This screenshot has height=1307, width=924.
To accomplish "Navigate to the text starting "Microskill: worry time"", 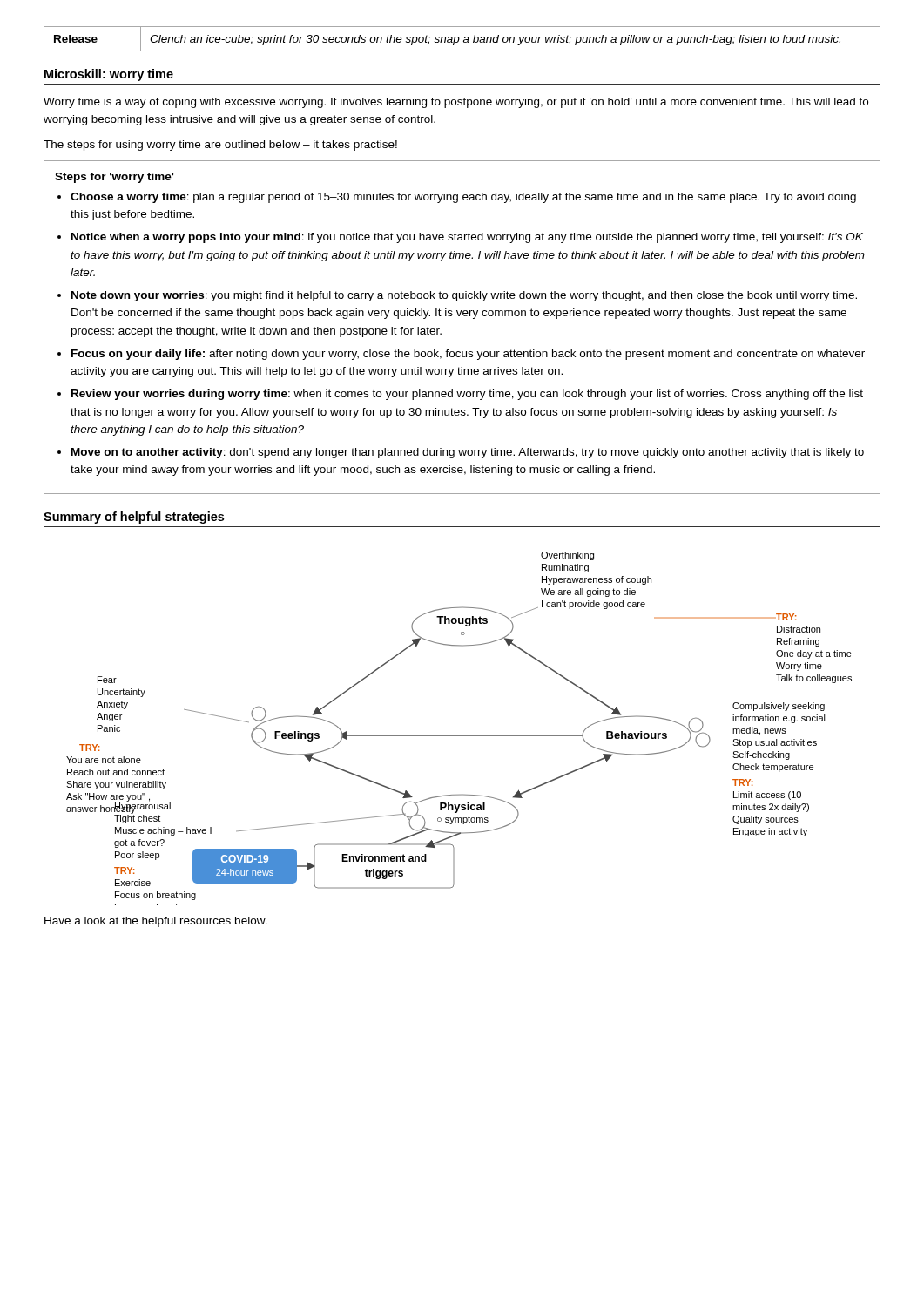I will (108, 74).
